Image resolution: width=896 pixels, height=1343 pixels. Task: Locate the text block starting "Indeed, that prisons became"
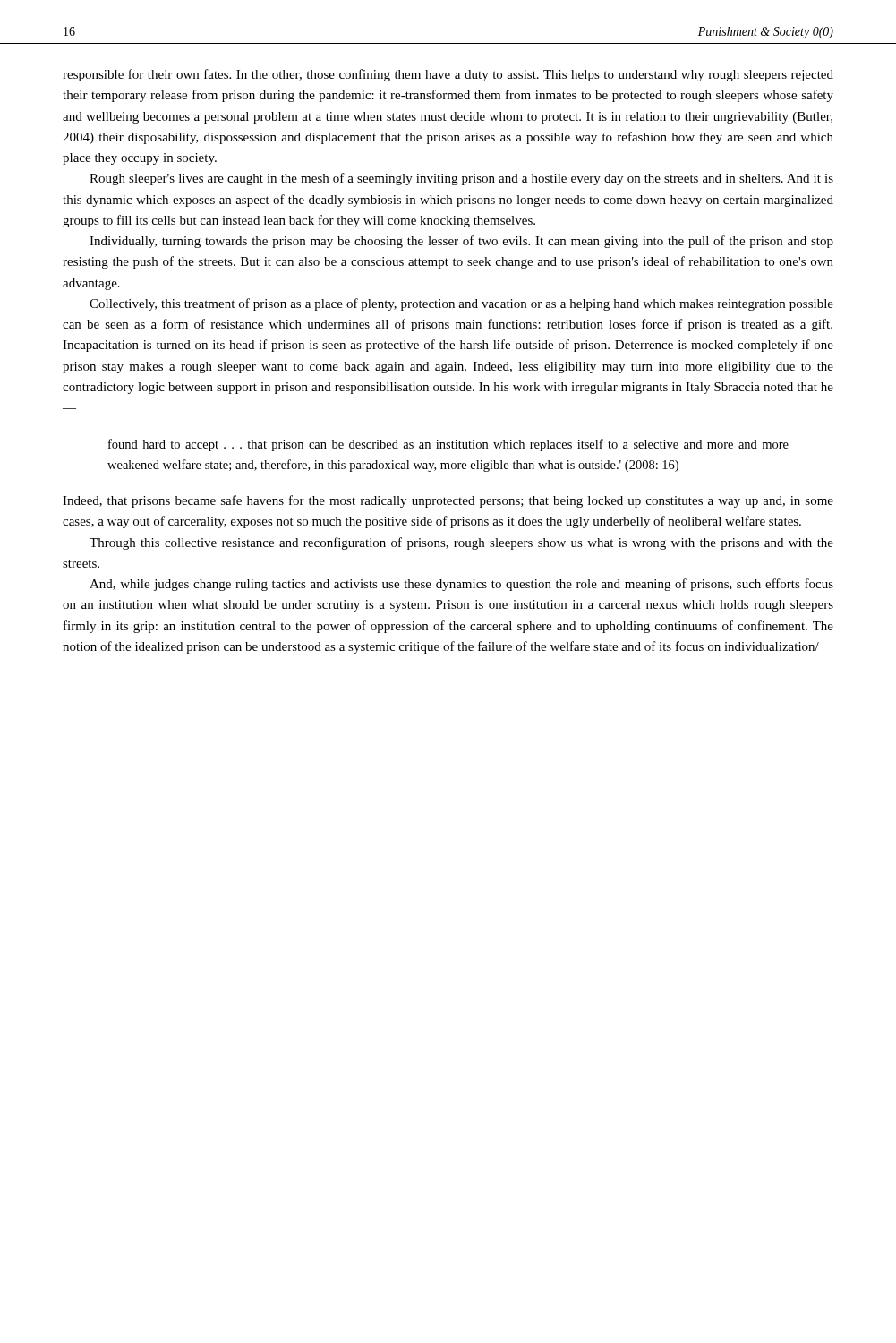tap(448, 512)
